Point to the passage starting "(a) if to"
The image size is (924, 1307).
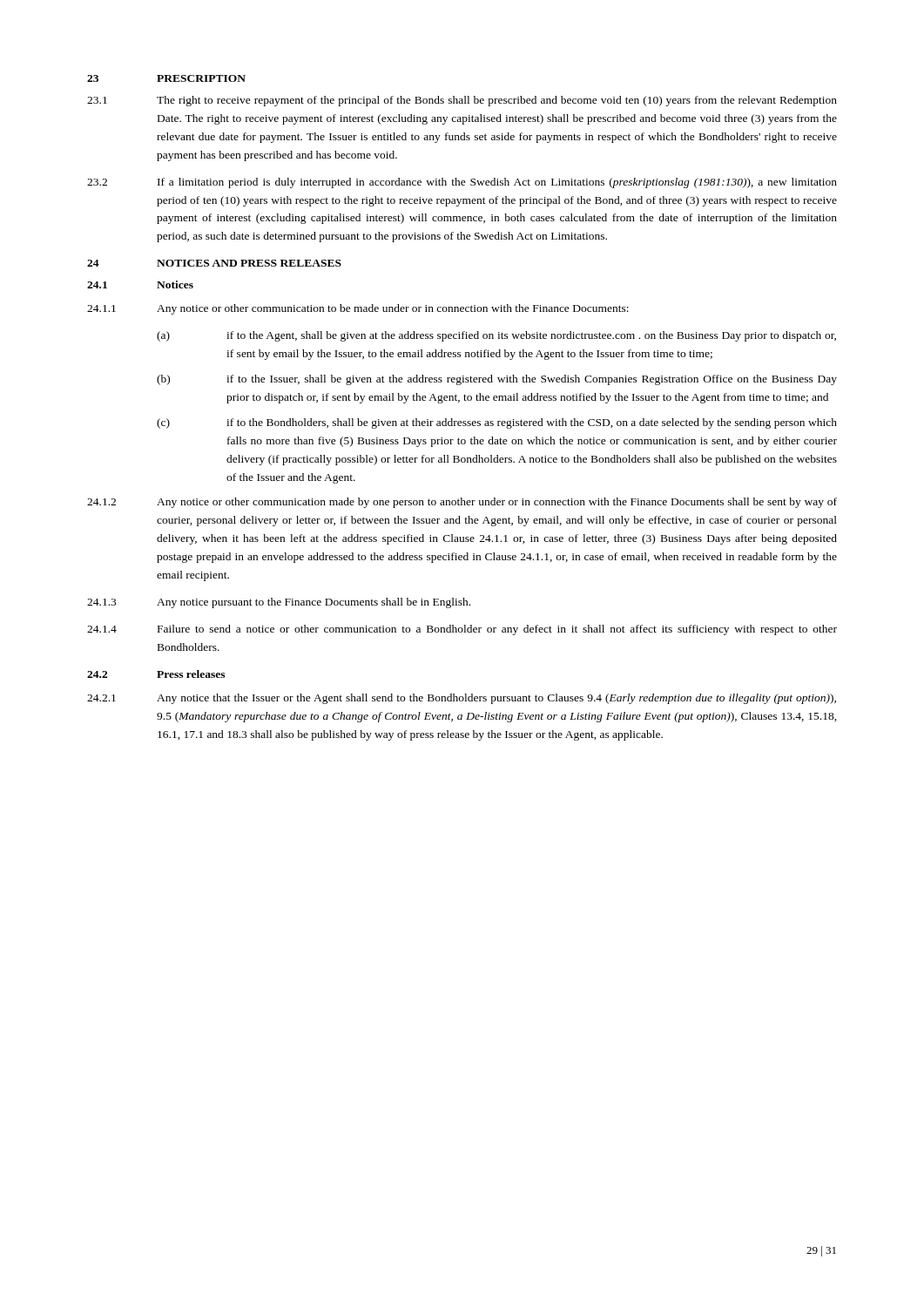pyautogui.click(x=497, y=345)
